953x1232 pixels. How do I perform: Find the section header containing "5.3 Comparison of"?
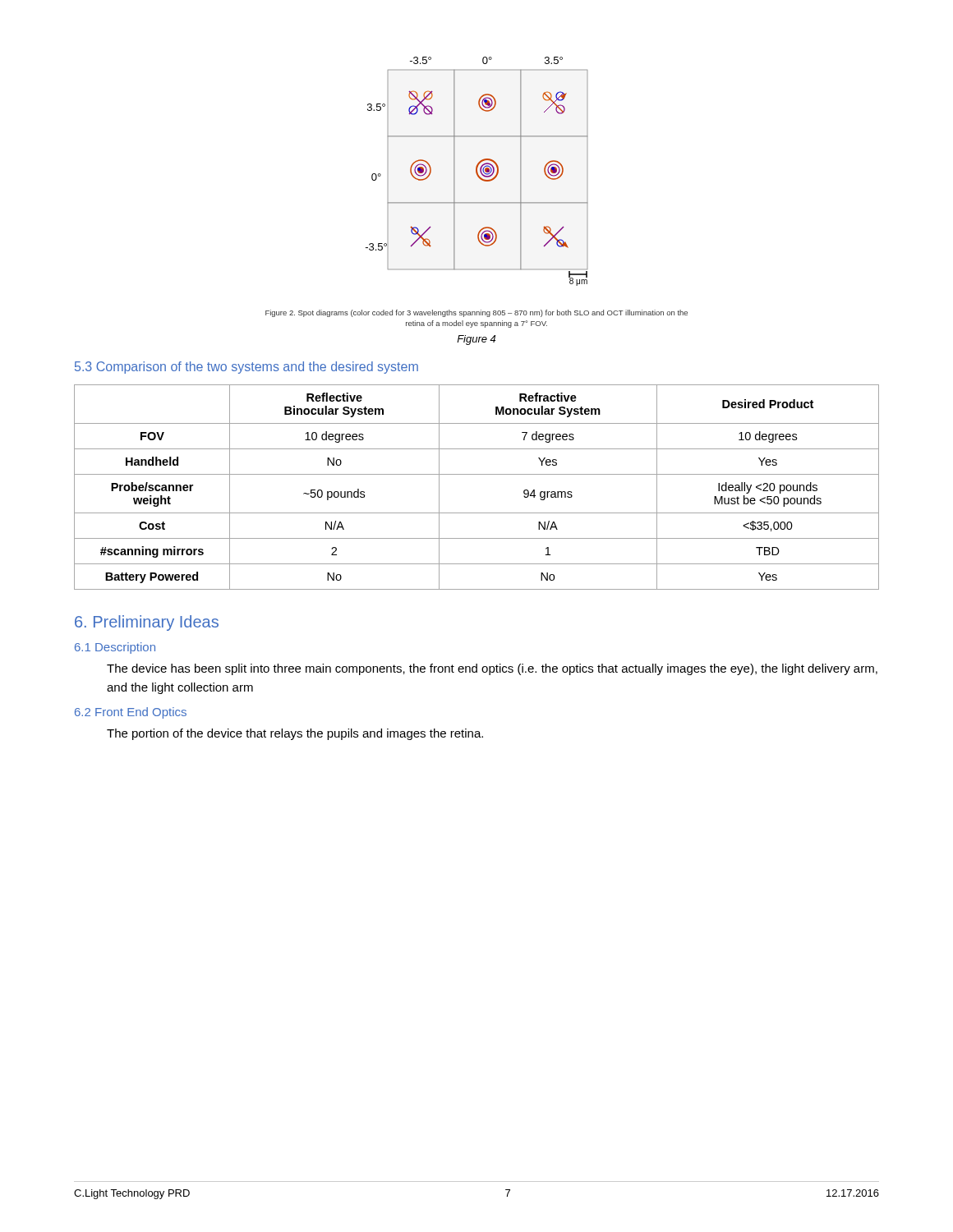point(246,366)
